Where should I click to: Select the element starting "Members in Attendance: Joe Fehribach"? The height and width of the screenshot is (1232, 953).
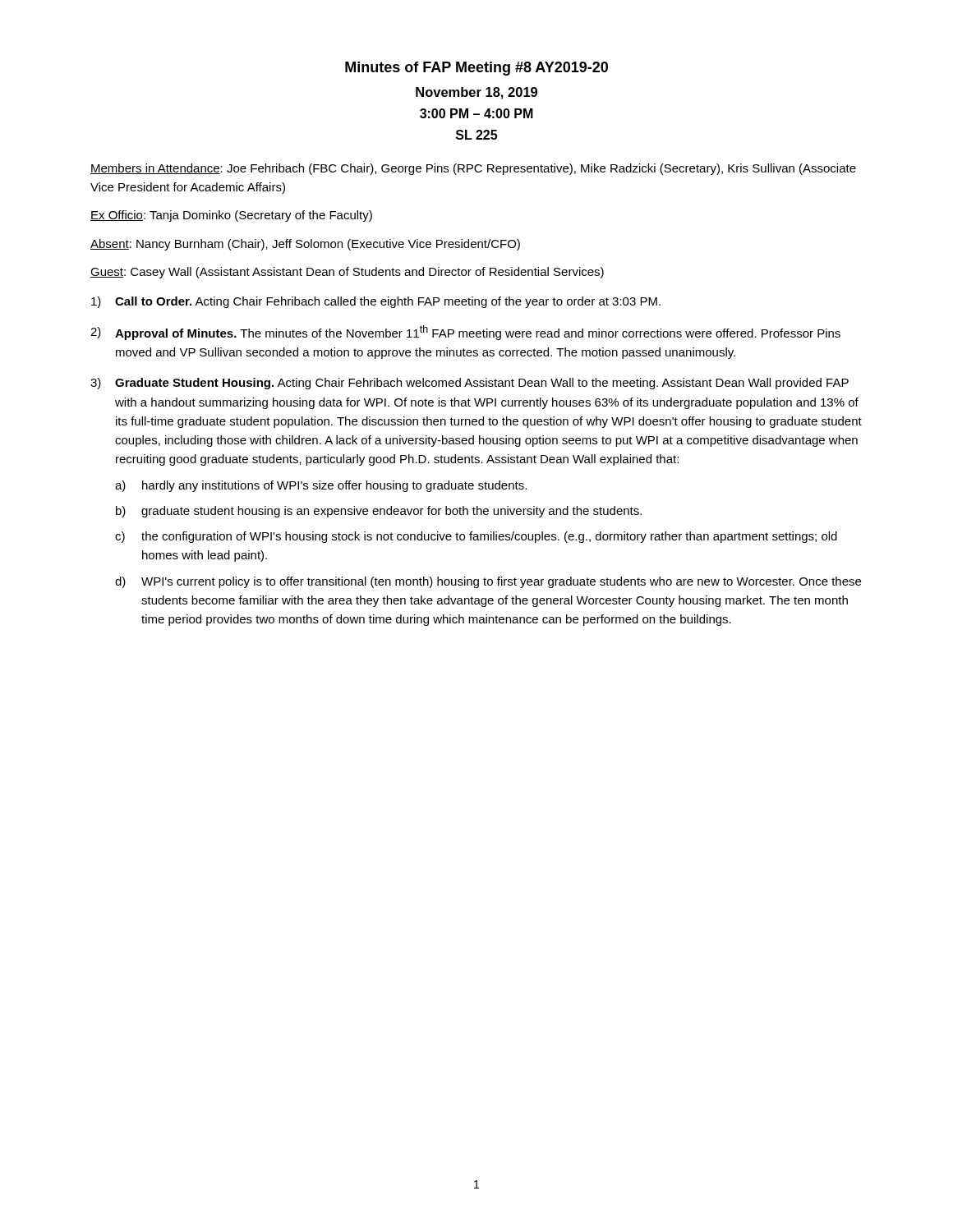(473, 177)
